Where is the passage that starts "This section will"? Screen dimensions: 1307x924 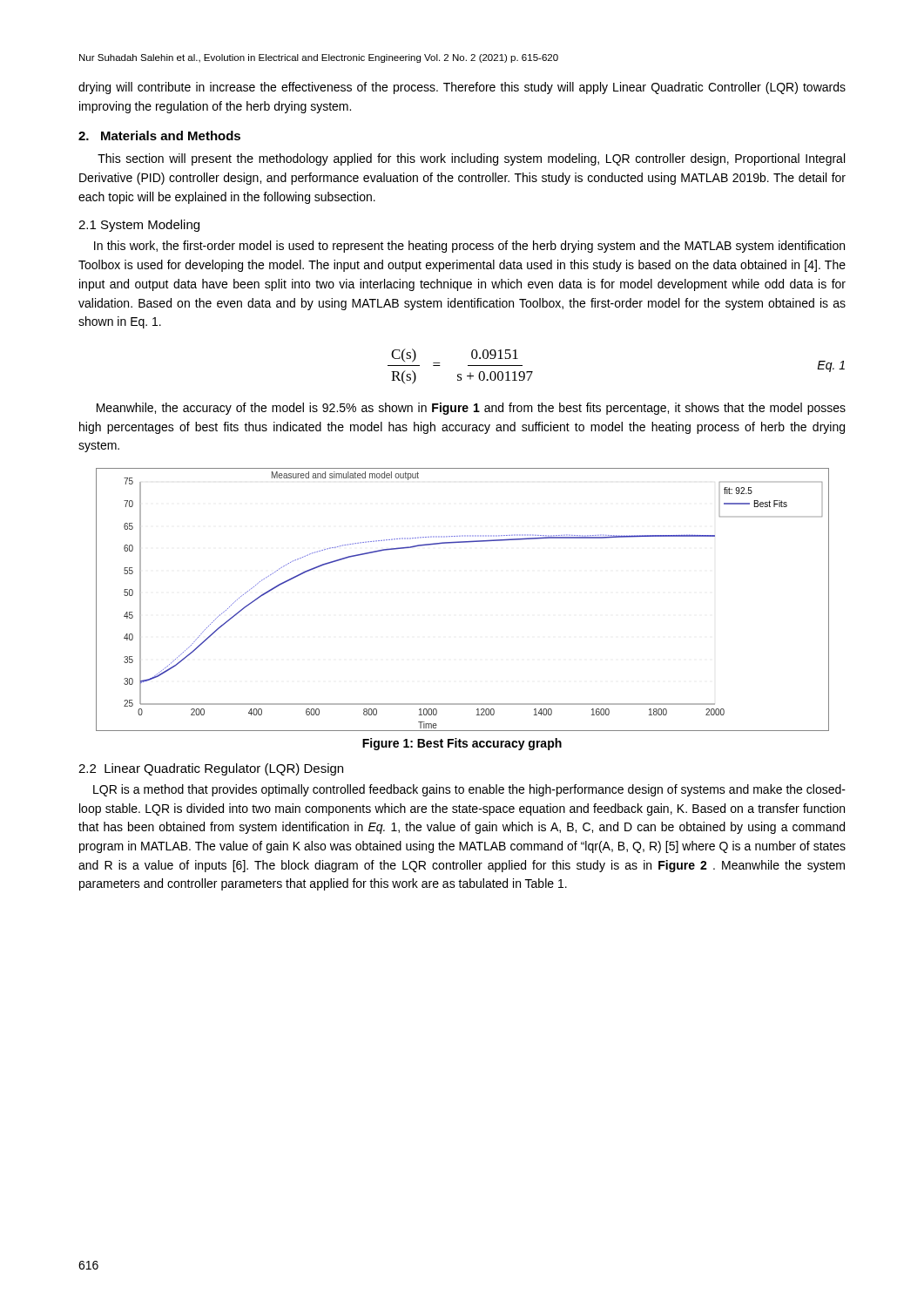(x=462, y=178)
